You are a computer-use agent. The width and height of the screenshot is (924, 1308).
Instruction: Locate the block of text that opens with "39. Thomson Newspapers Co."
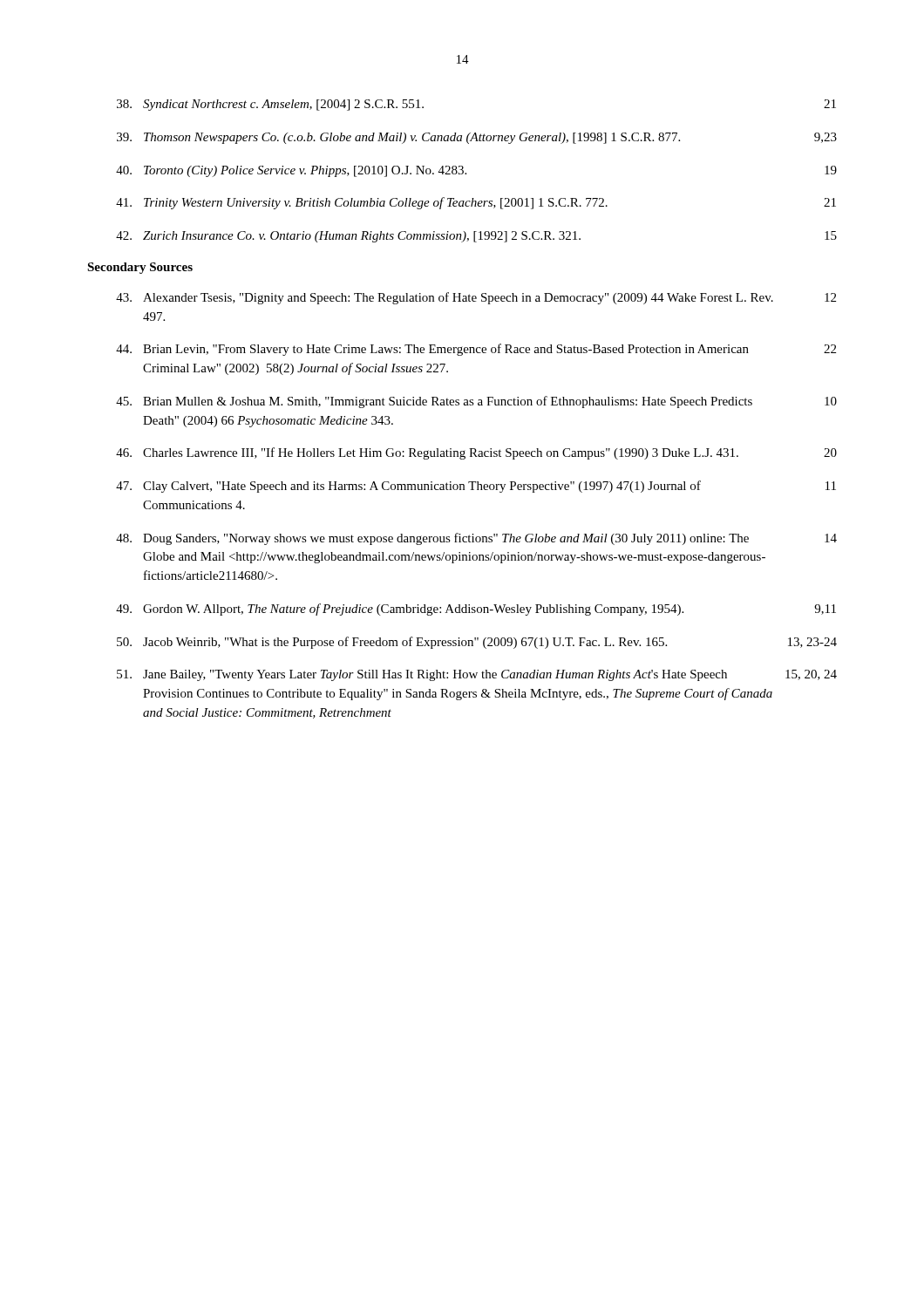462,137
